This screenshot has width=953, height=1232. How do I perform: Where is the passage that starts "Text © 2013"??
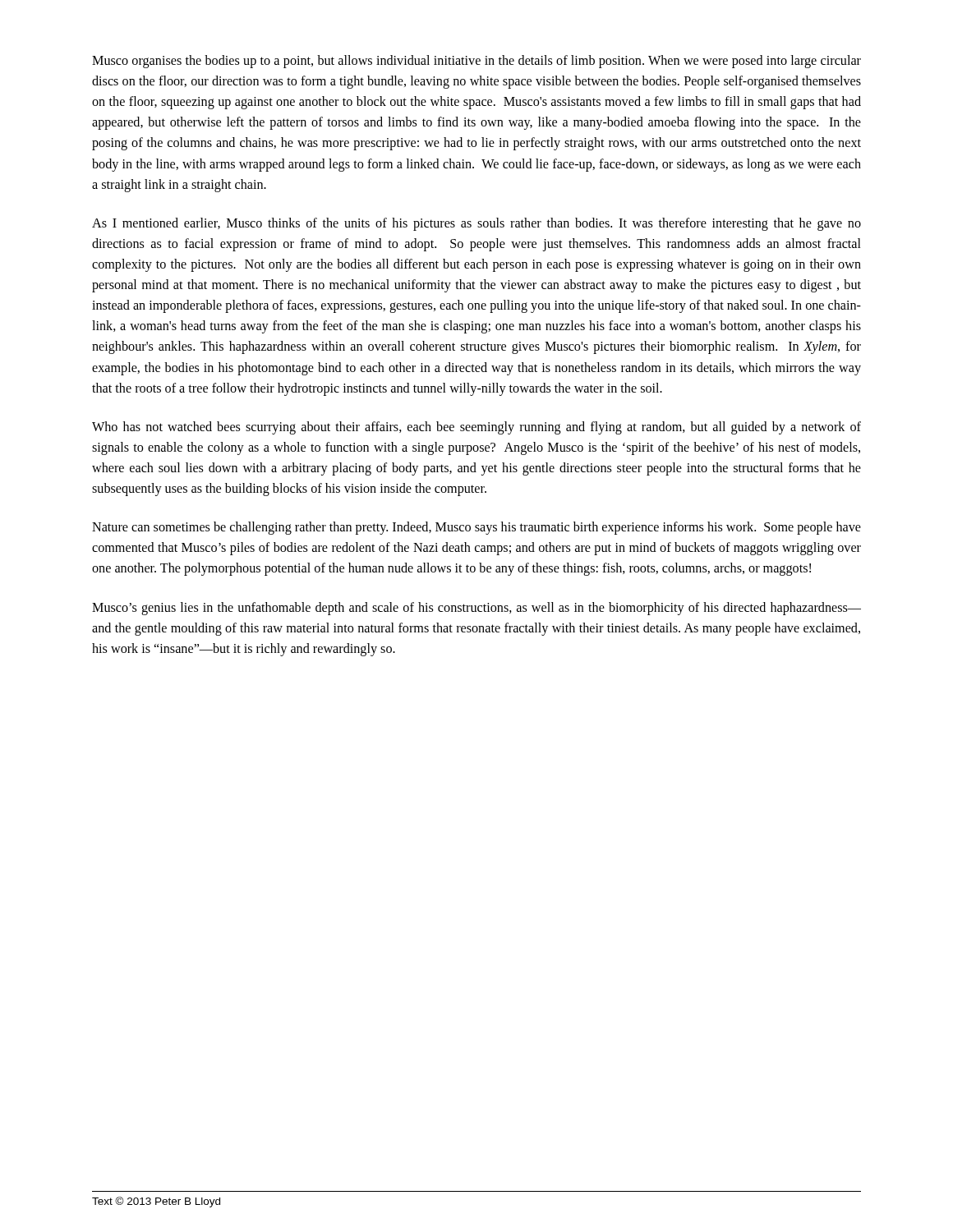157,1201
